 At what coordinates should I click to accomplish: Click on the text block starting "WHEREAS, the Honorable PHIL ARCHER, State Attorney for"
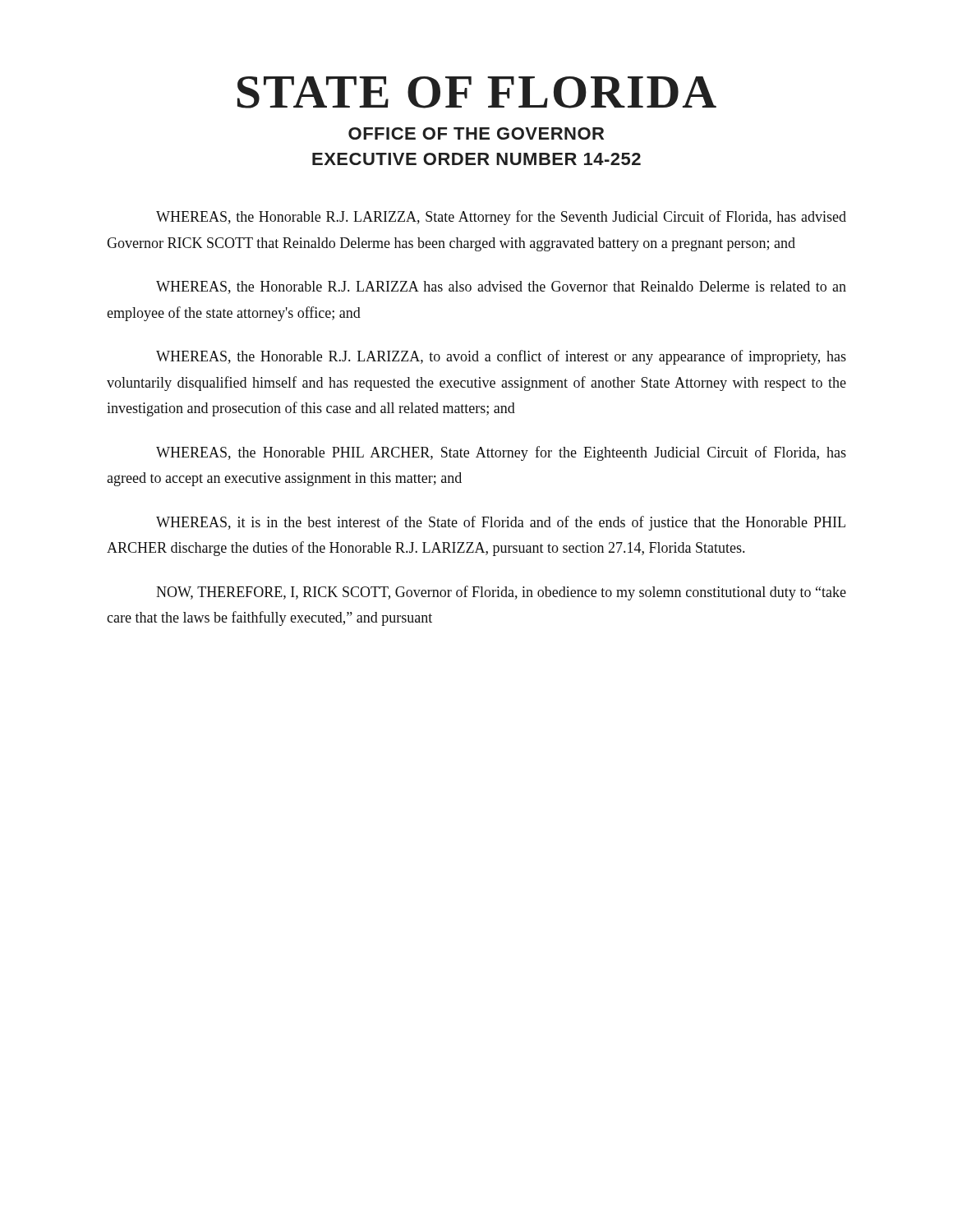[476, 465]
